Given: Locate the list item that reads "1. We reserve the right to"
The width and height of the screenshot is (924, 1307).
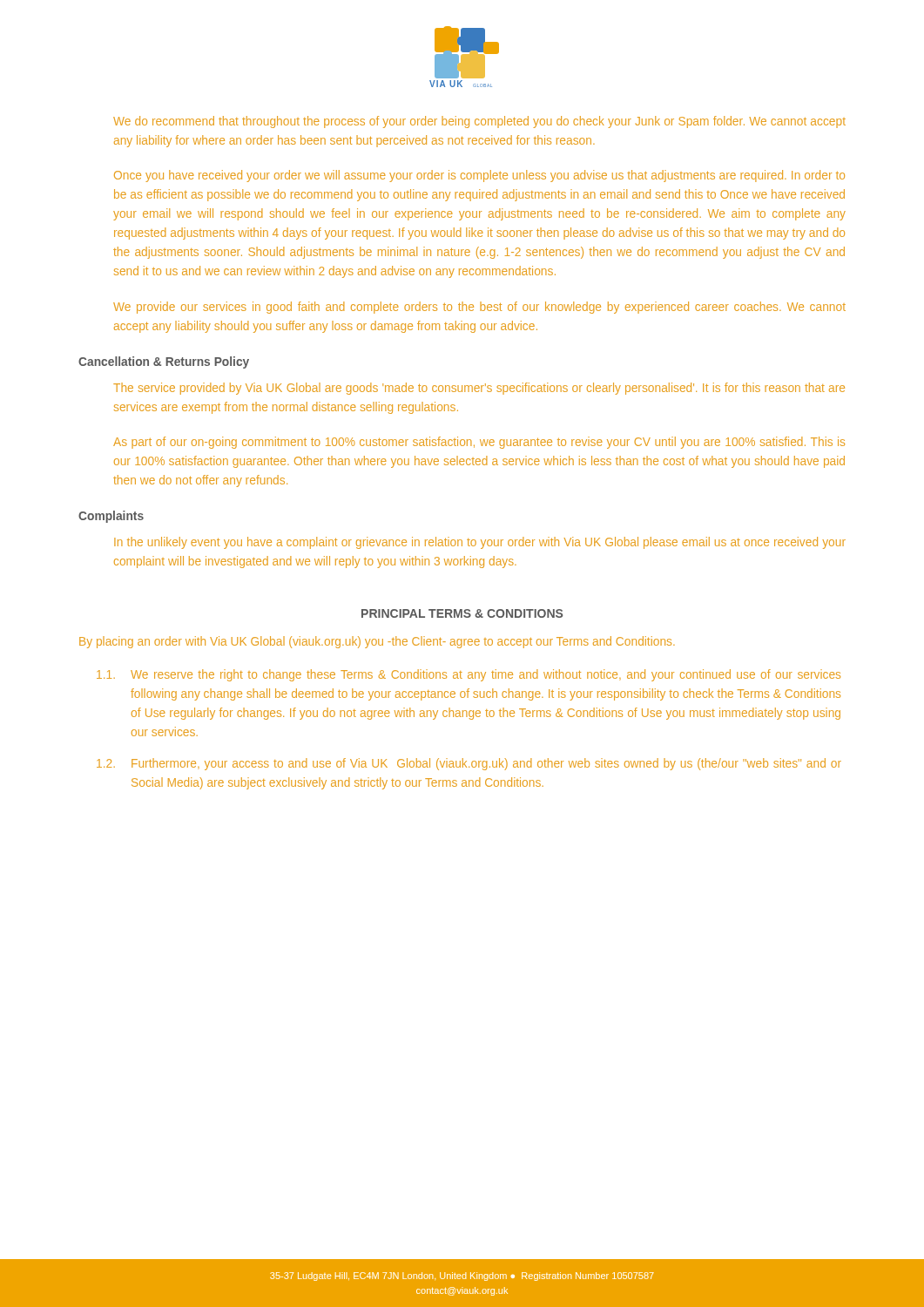Looking at the screenshot, I should pyautogui.click(x=469, y=704).
